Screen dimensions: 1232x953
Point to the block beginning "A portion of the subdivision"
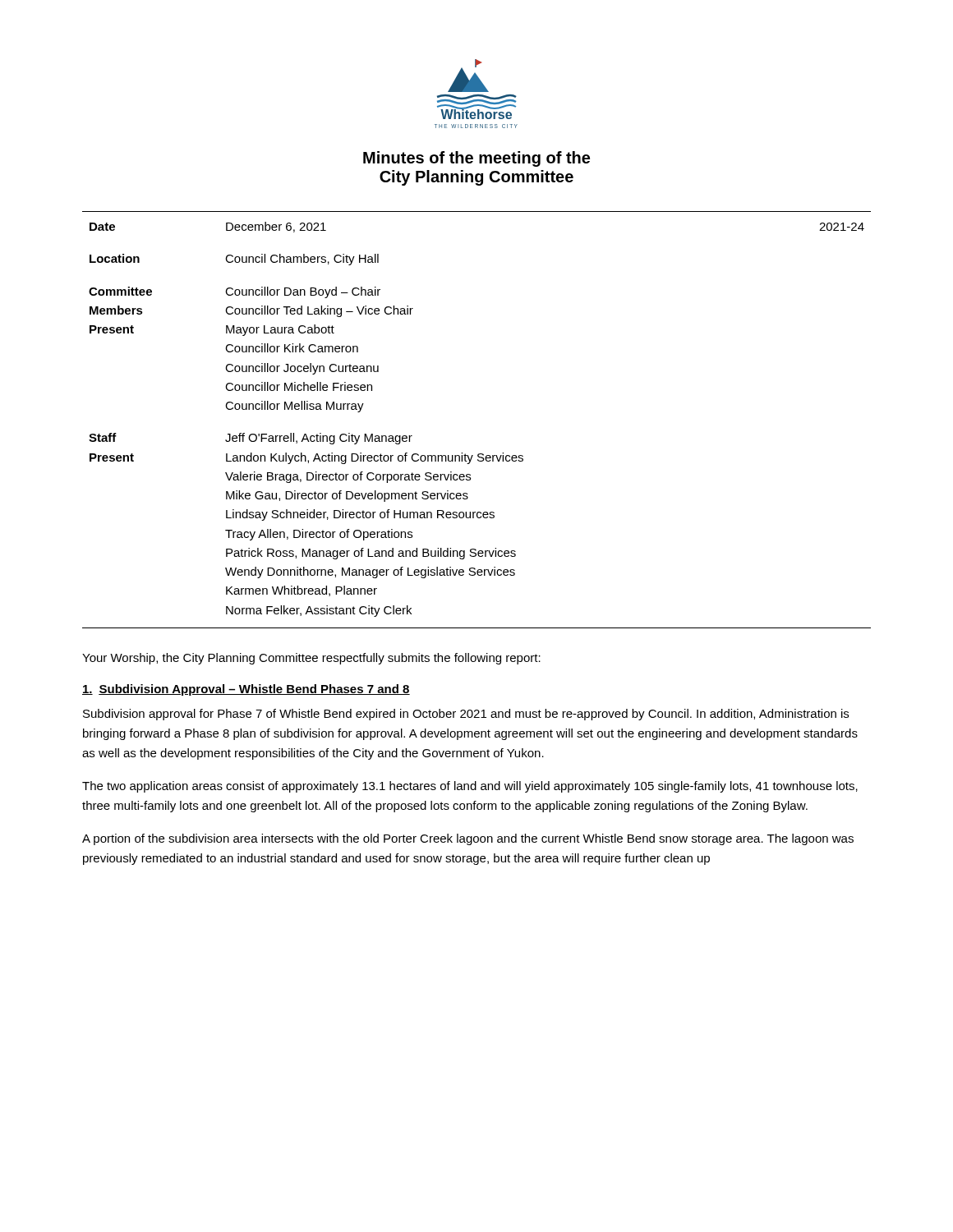(x=468, y=848)
